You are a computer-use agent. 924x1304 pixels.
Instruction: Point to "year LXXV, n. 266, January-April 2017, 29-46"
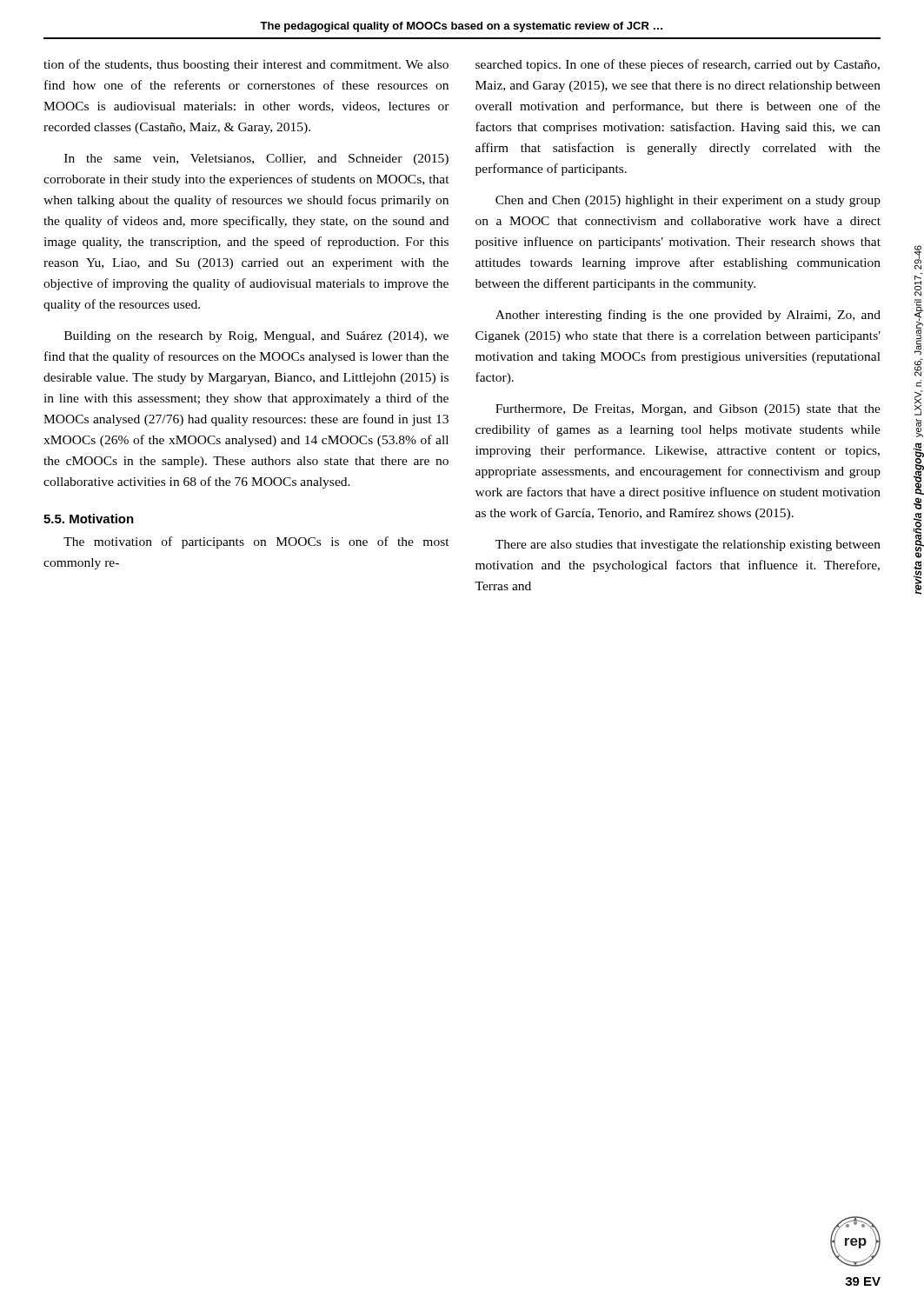coord(918,341)
